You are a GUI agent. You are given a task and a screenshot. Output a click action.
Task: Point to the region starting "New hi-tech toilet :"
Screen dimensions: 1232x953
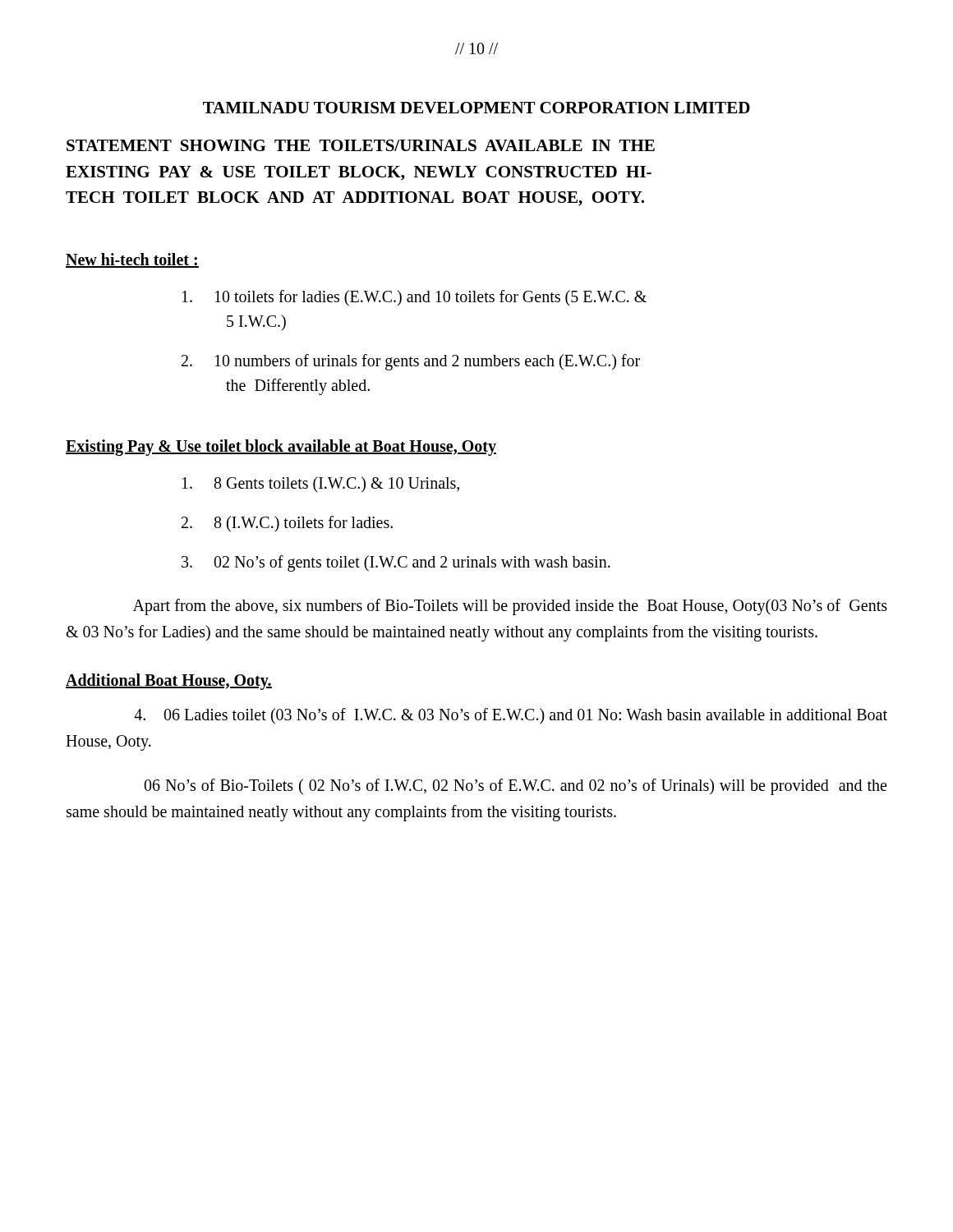pos(132,259)
